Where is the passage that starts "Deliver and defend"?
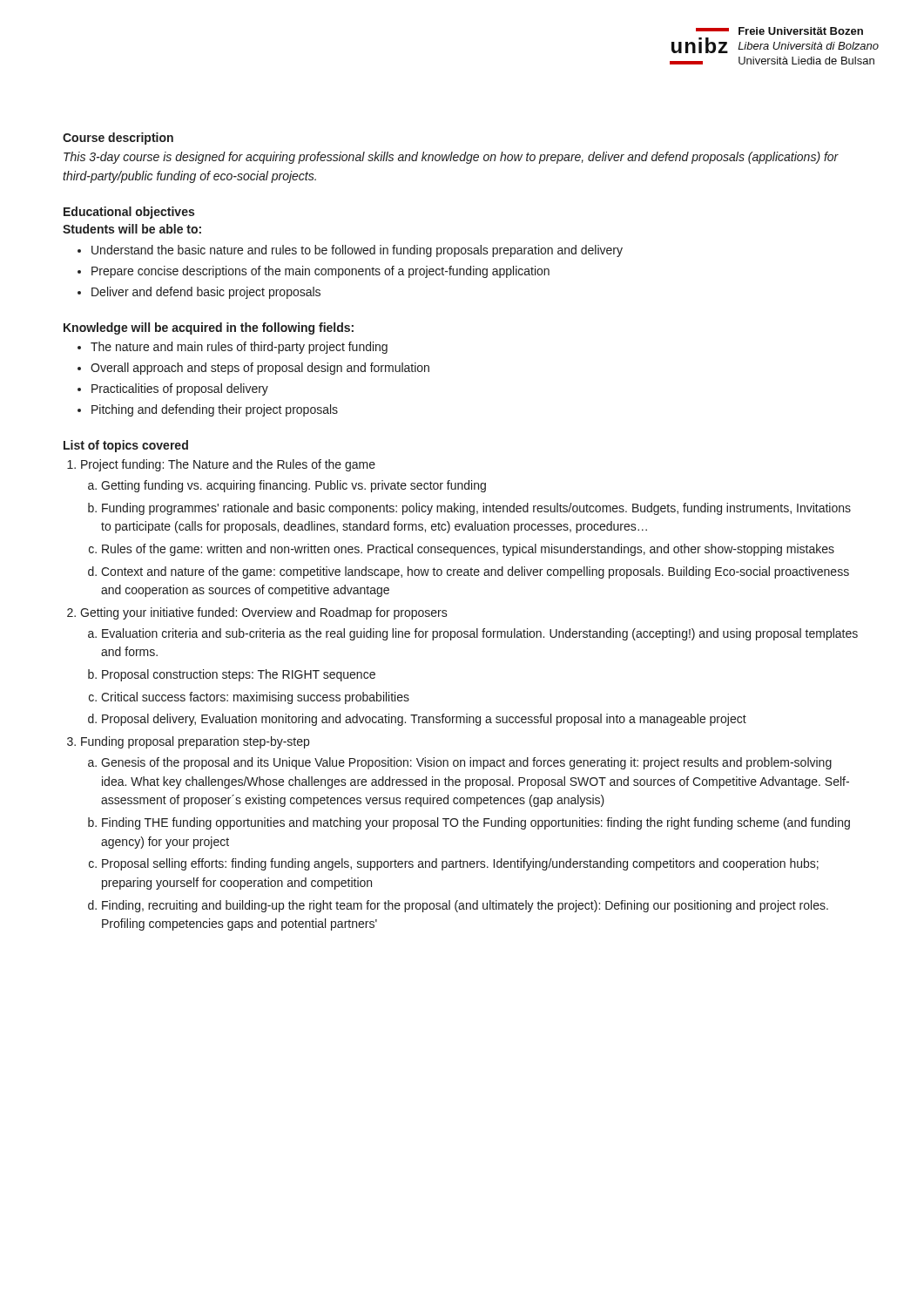 [x=206, y=292]
